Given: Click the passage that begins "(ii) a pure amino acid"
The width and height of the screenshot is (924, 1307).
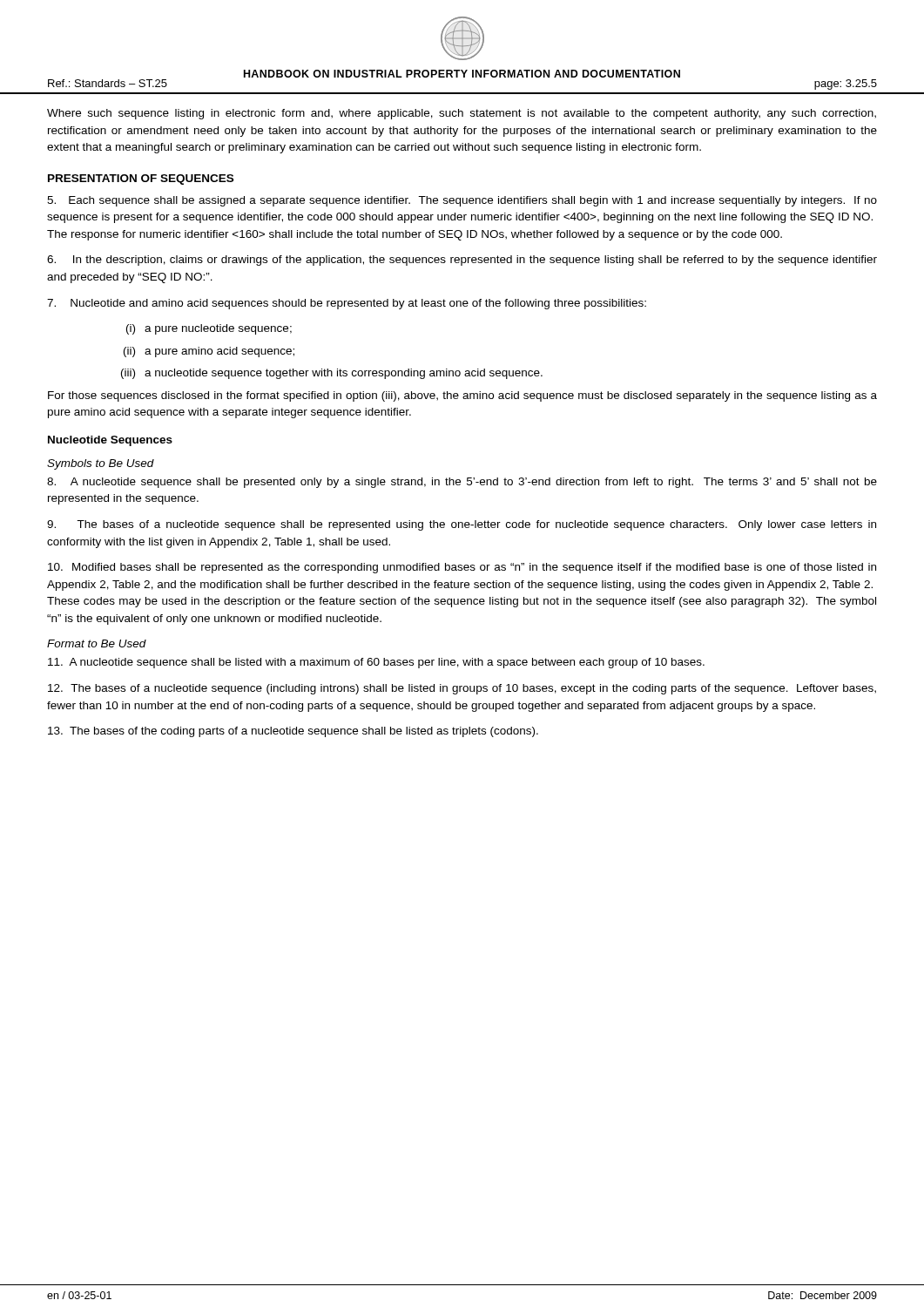Looking at the screenshot, I should [209, 352].
